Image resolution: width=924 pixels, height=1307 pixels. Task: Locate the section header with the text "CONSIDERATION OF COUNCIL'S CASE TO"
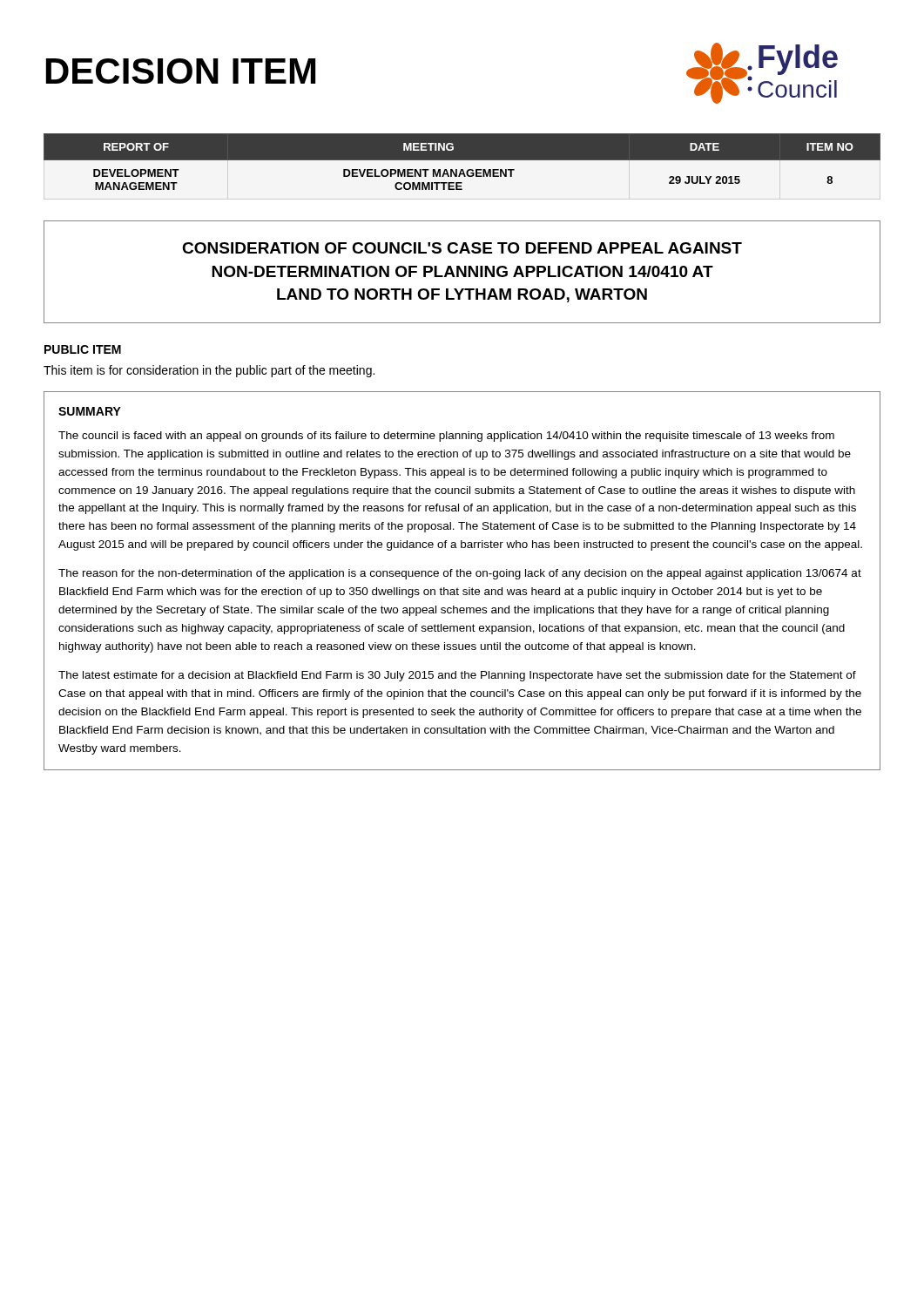(462, 272)
